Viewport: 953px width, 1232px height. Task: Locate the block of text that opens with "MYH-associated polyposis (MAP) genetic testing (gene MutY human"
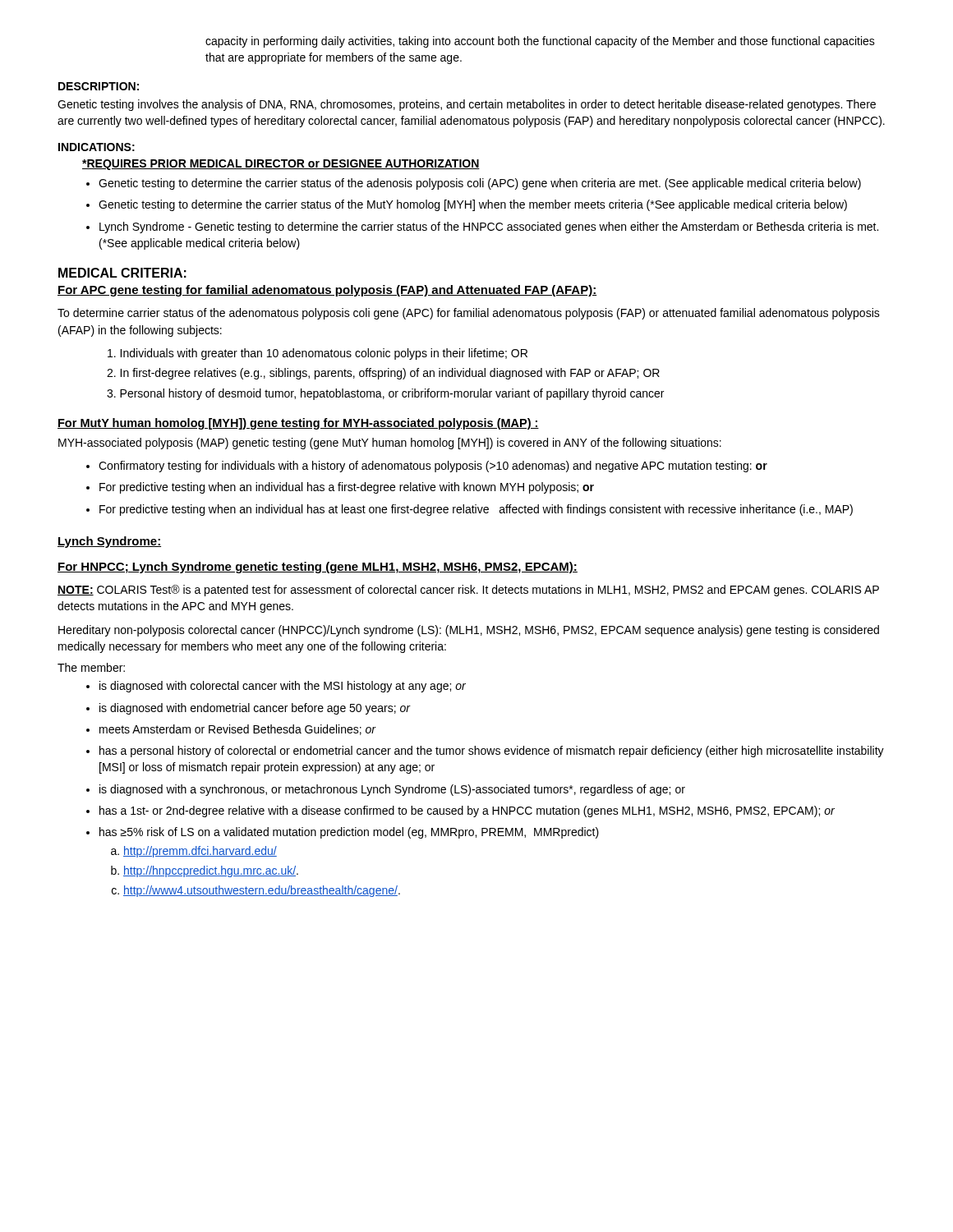tap(390, 443)
